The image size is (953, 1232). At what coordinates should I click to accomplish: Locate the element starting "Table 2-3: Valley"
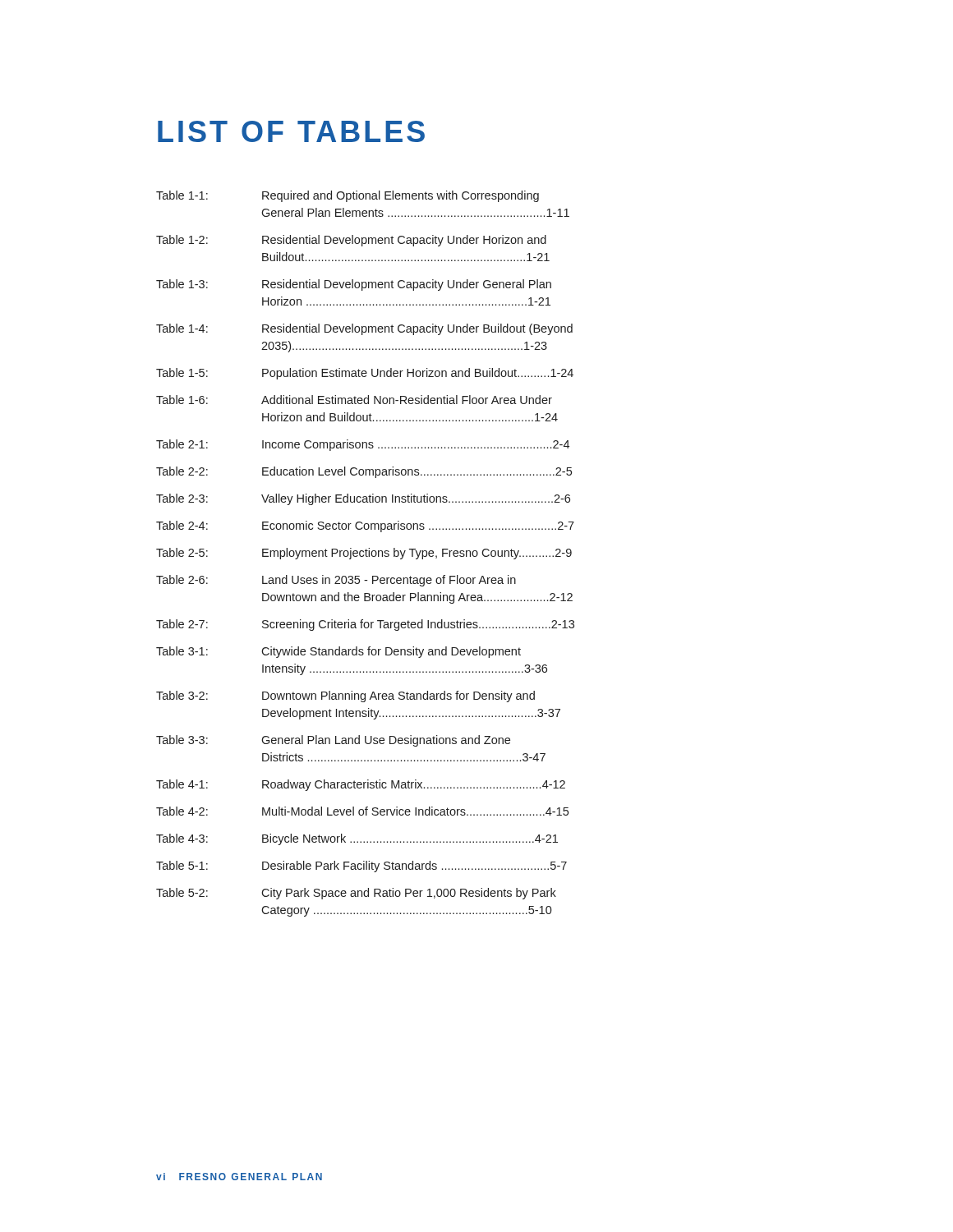tap(501, 499)
